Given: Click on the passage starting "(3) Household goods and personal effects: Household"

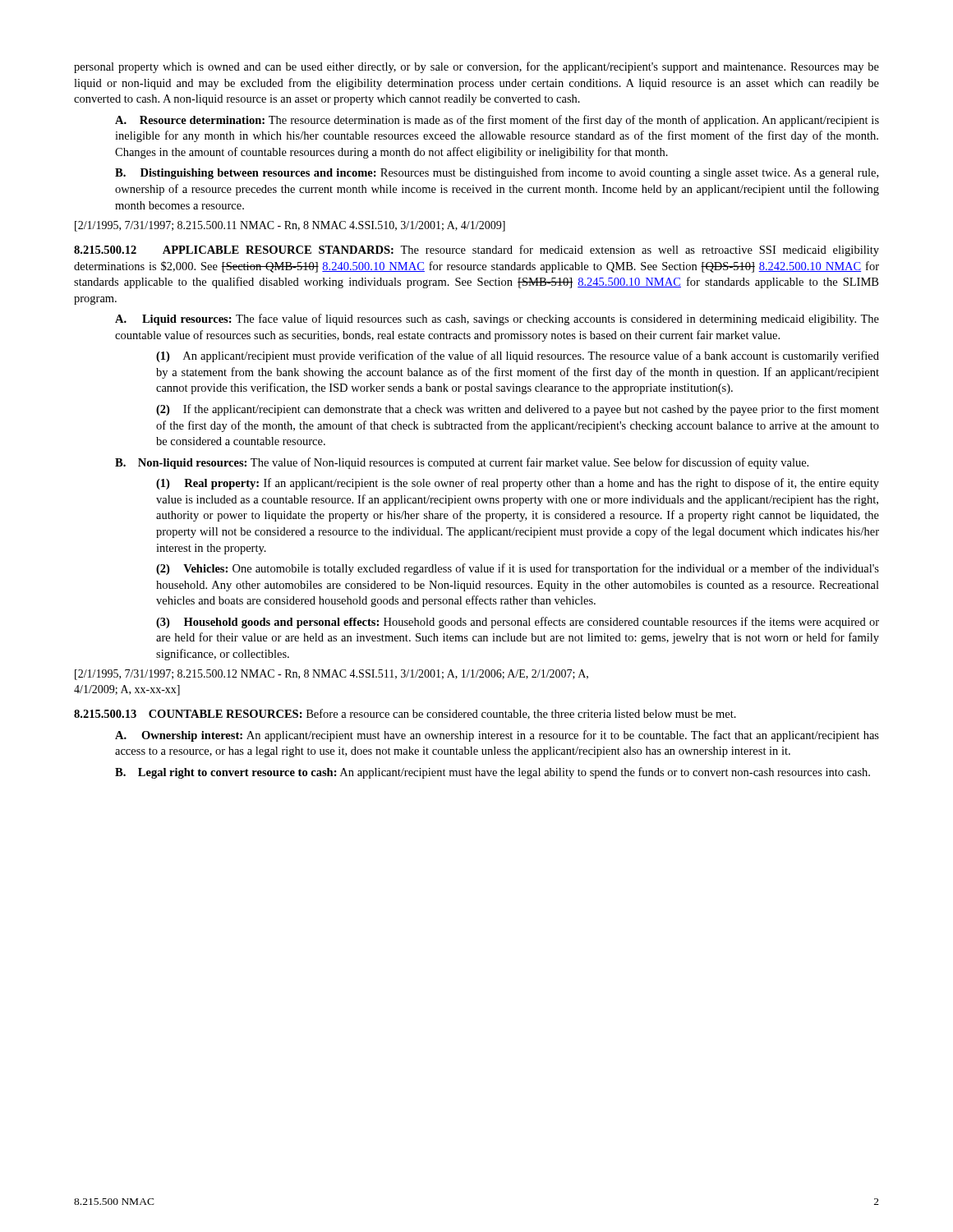Looking at the screenshot, I should [518, 638].
